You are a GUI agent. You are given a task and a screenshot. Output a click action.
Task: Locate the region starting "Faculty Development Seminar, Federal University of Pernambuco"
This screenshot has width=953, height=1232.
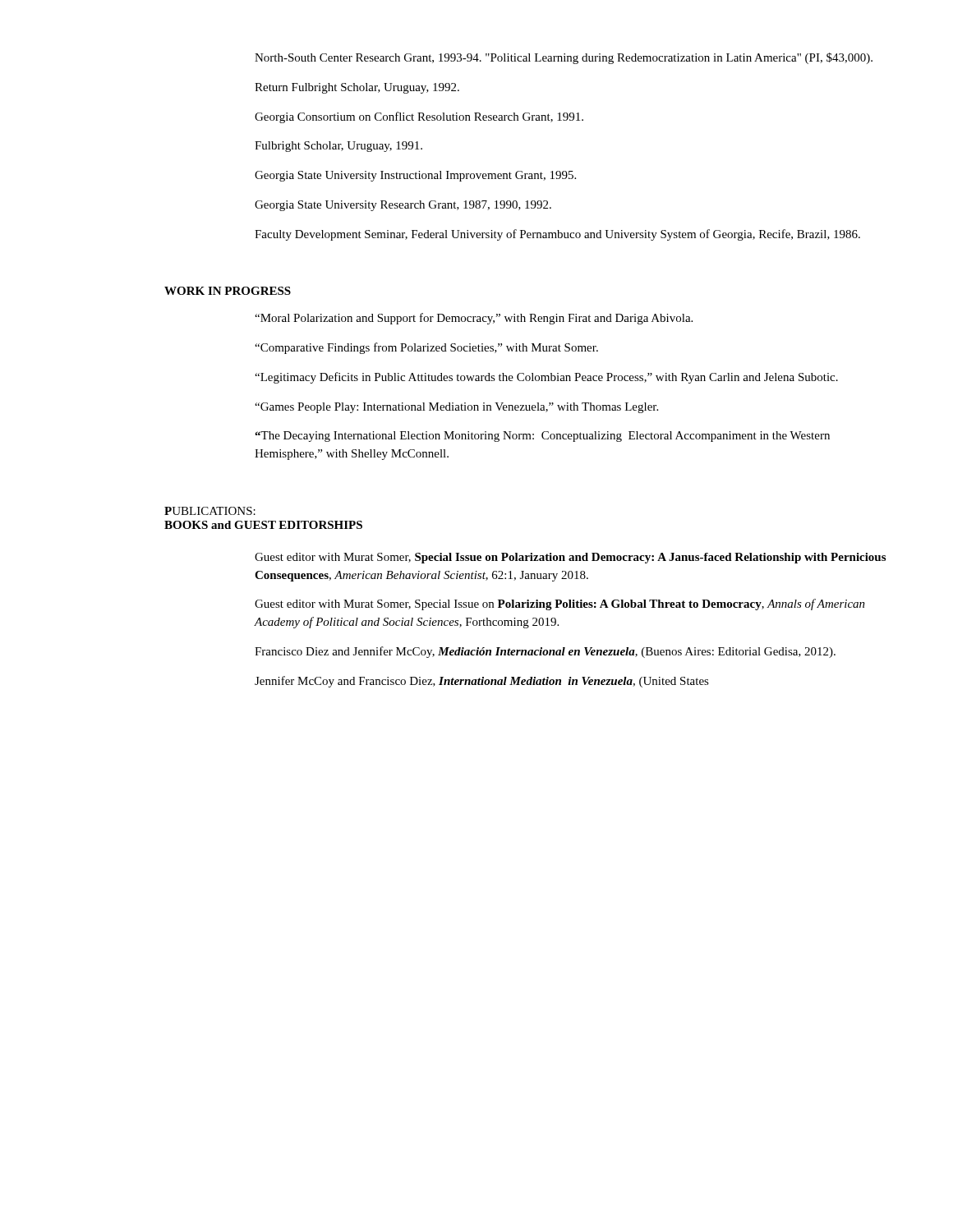[x=558, y=234]
